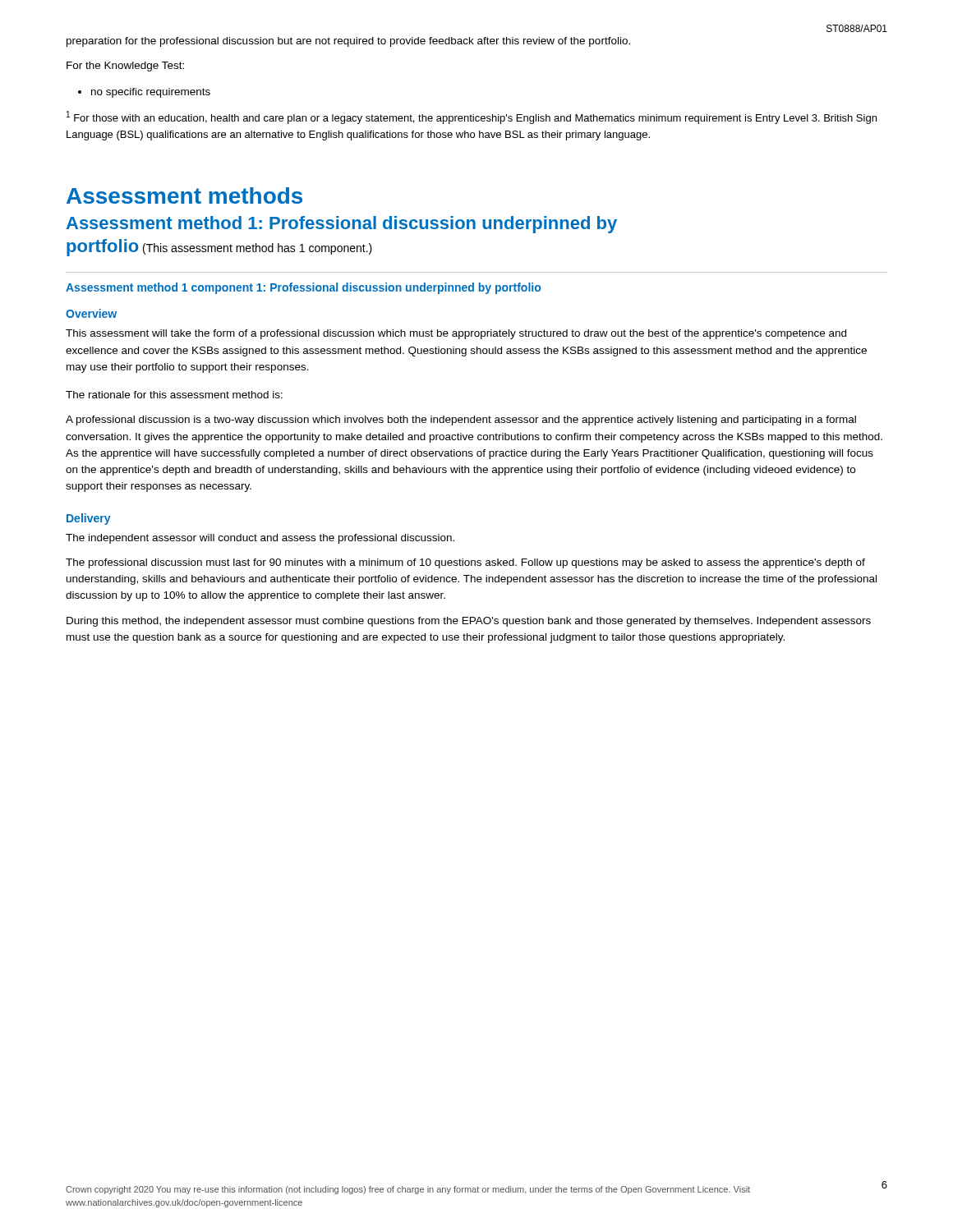Point to the element starting "Assessment method 1:"
The height and width of the screenshot is (1232, 953).
[x=476, y=235]
